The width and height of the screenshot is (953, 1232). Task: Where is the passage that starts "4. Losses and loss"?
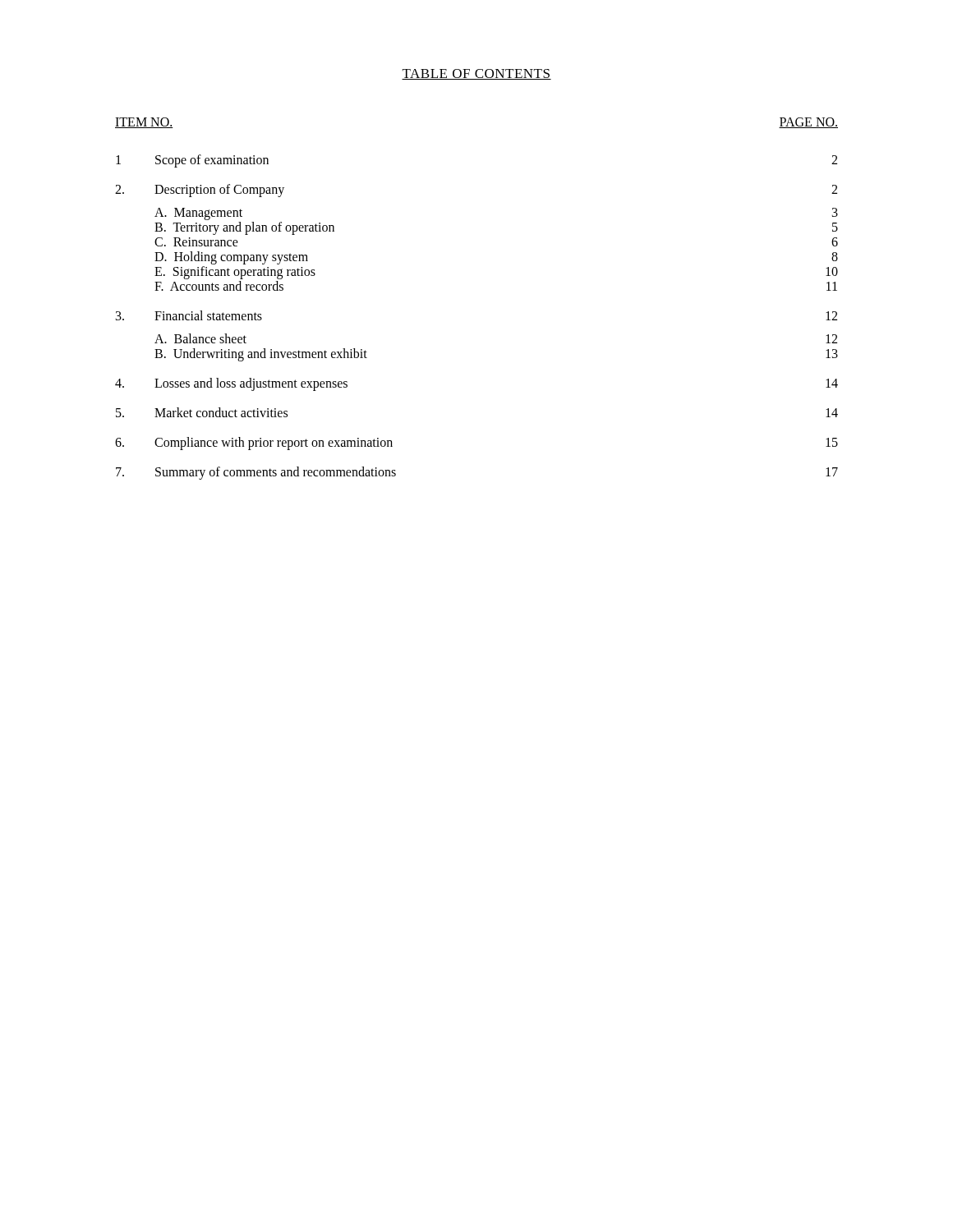point(247,384)
